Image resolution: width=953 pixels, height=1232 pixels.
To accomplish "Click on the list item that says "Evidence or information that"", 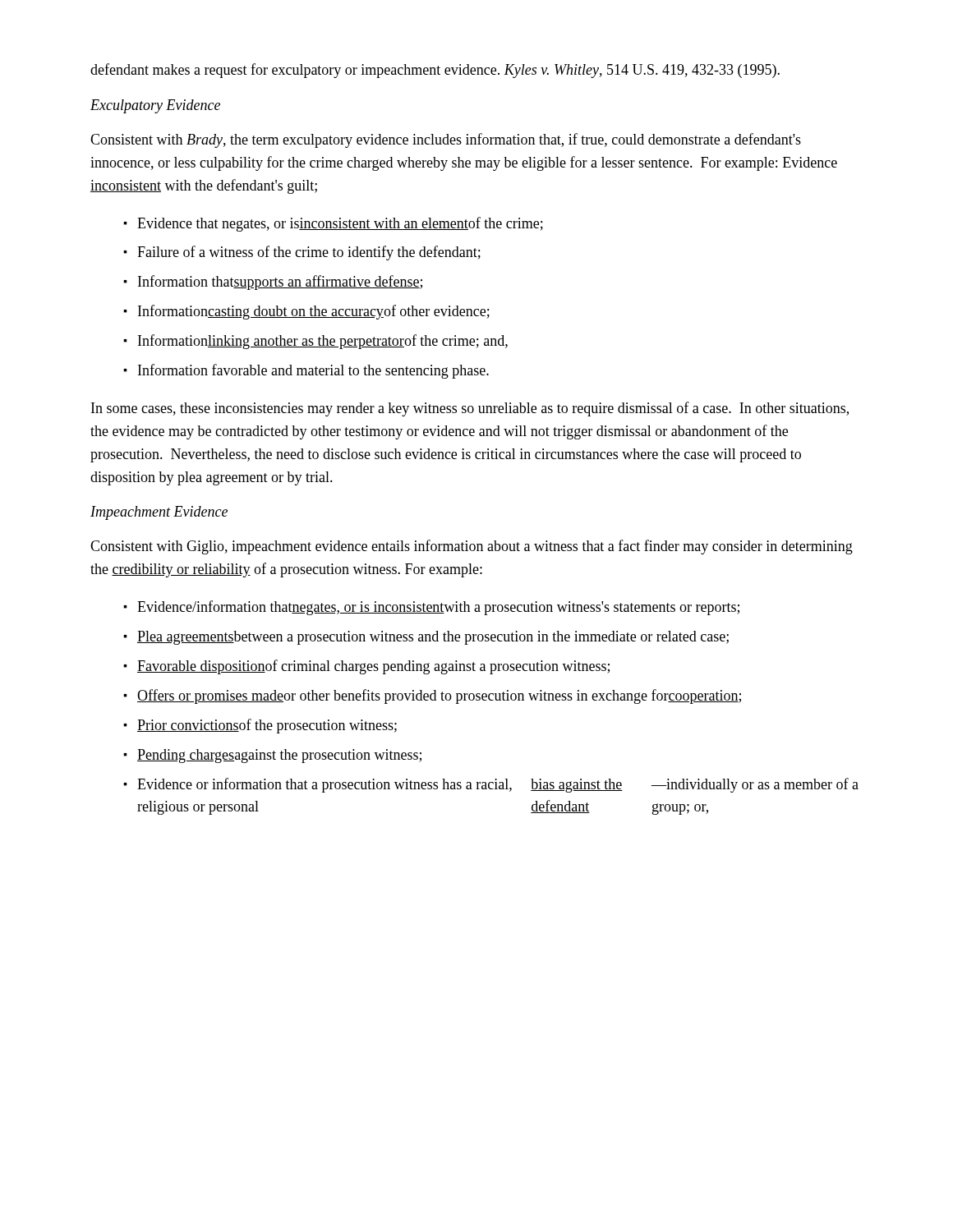I will (x=498, y=796).
